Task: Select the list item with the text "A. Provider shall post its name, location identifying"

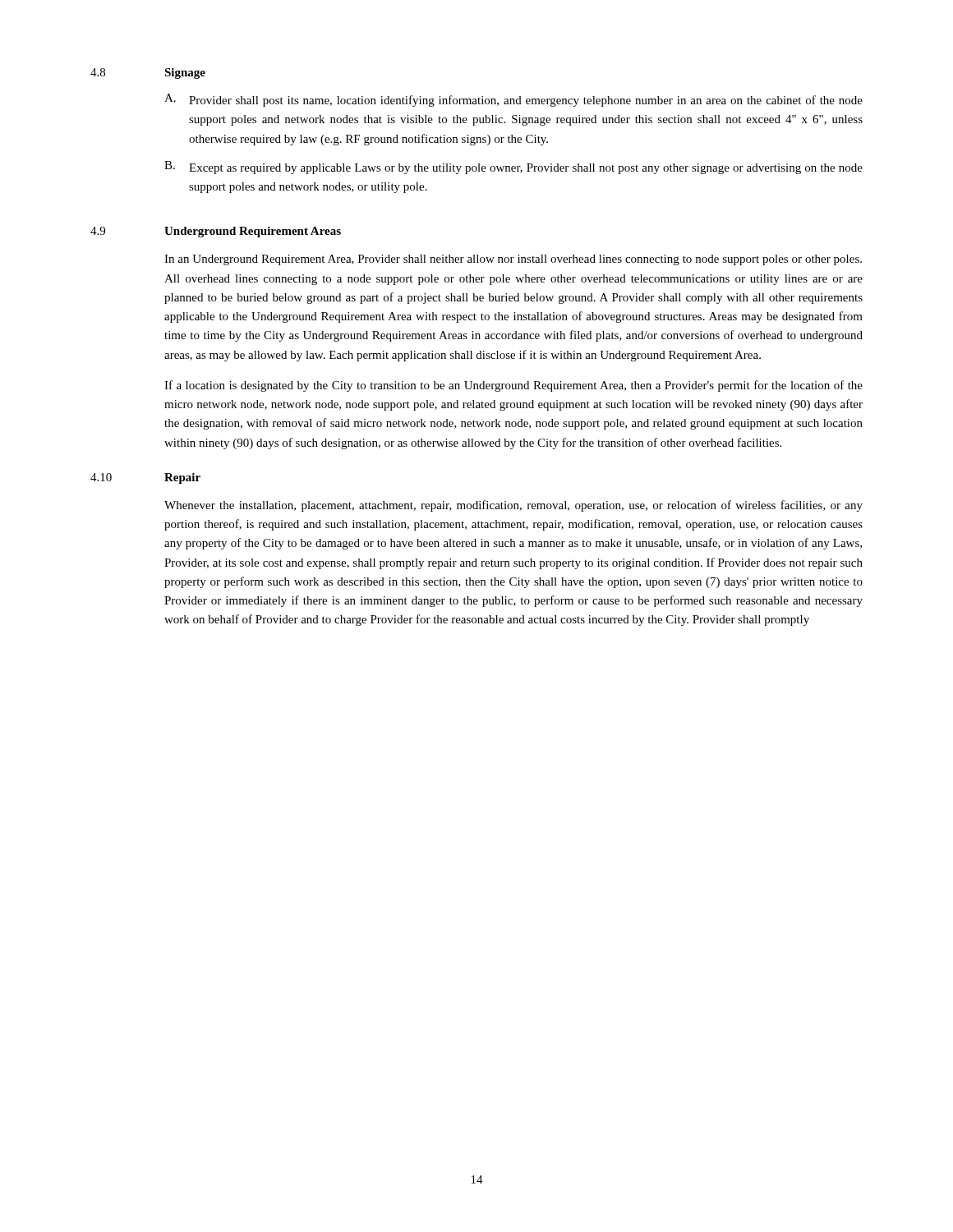Action: (513, 120)
